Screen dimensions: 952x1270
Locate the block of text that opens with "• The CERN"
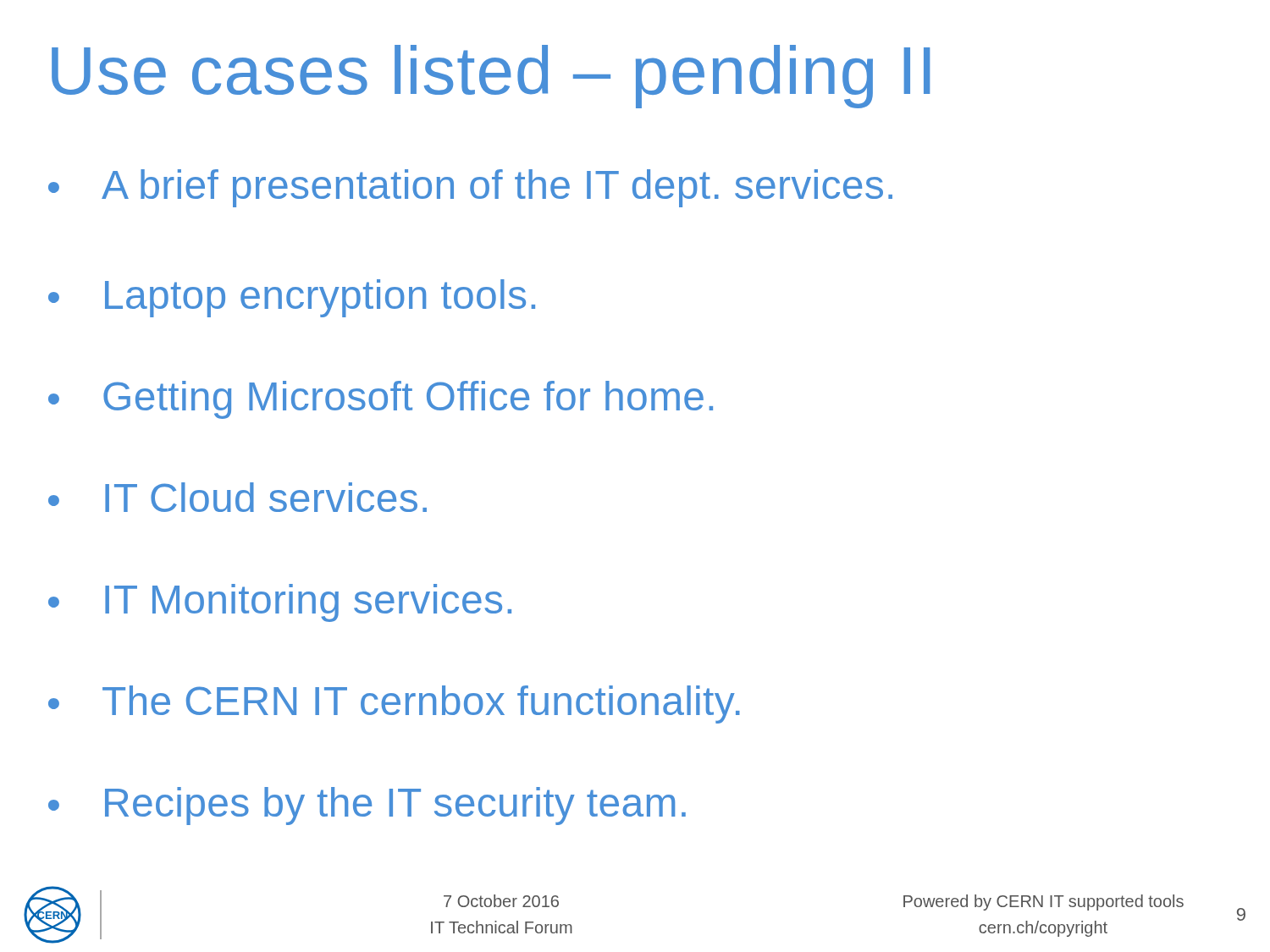(x=395, y=703)
